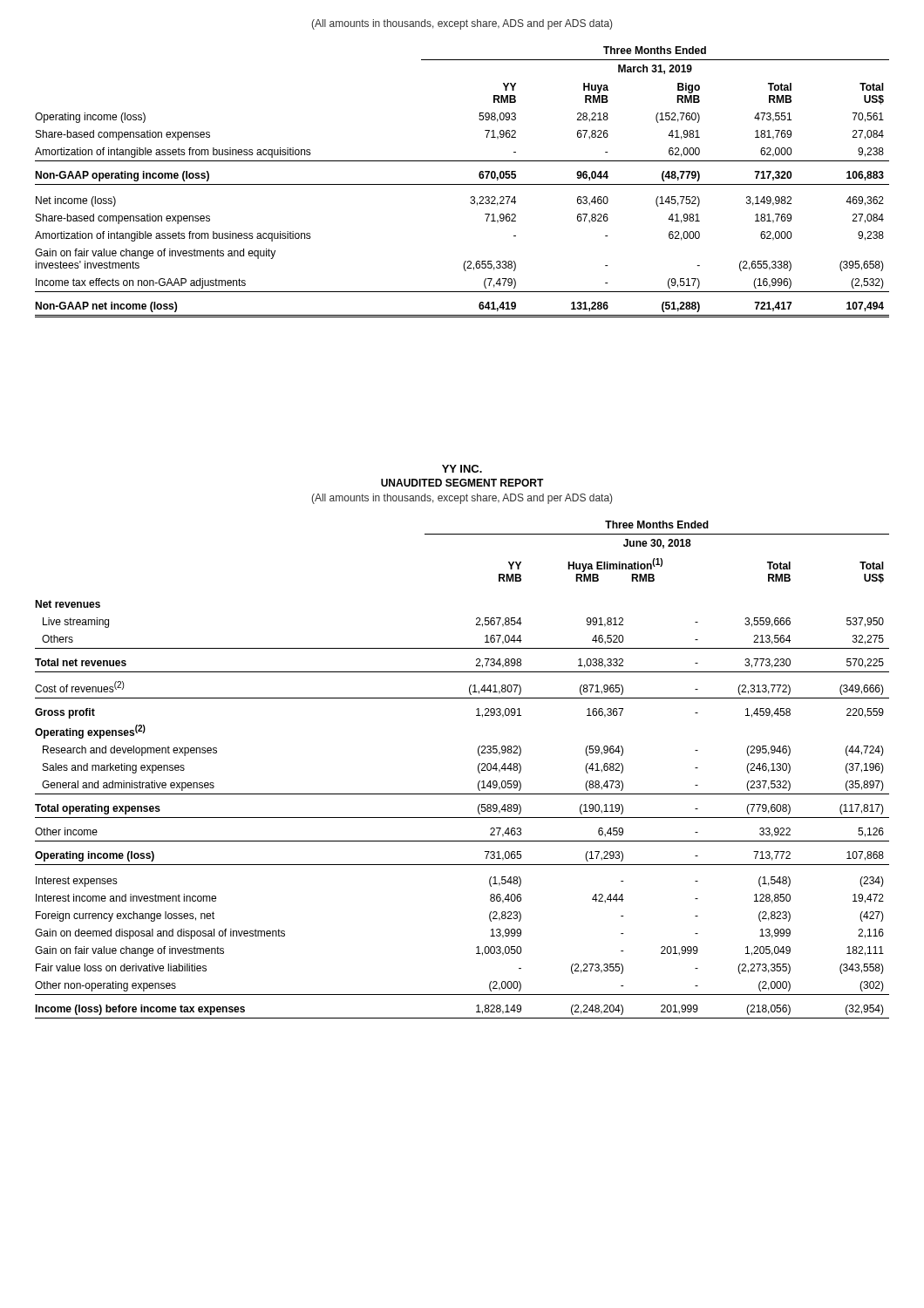Screen dimensions: 1308x924
Task: Select the table that reads "Cost of revenues (2)"
Action: tap(462, 767)
